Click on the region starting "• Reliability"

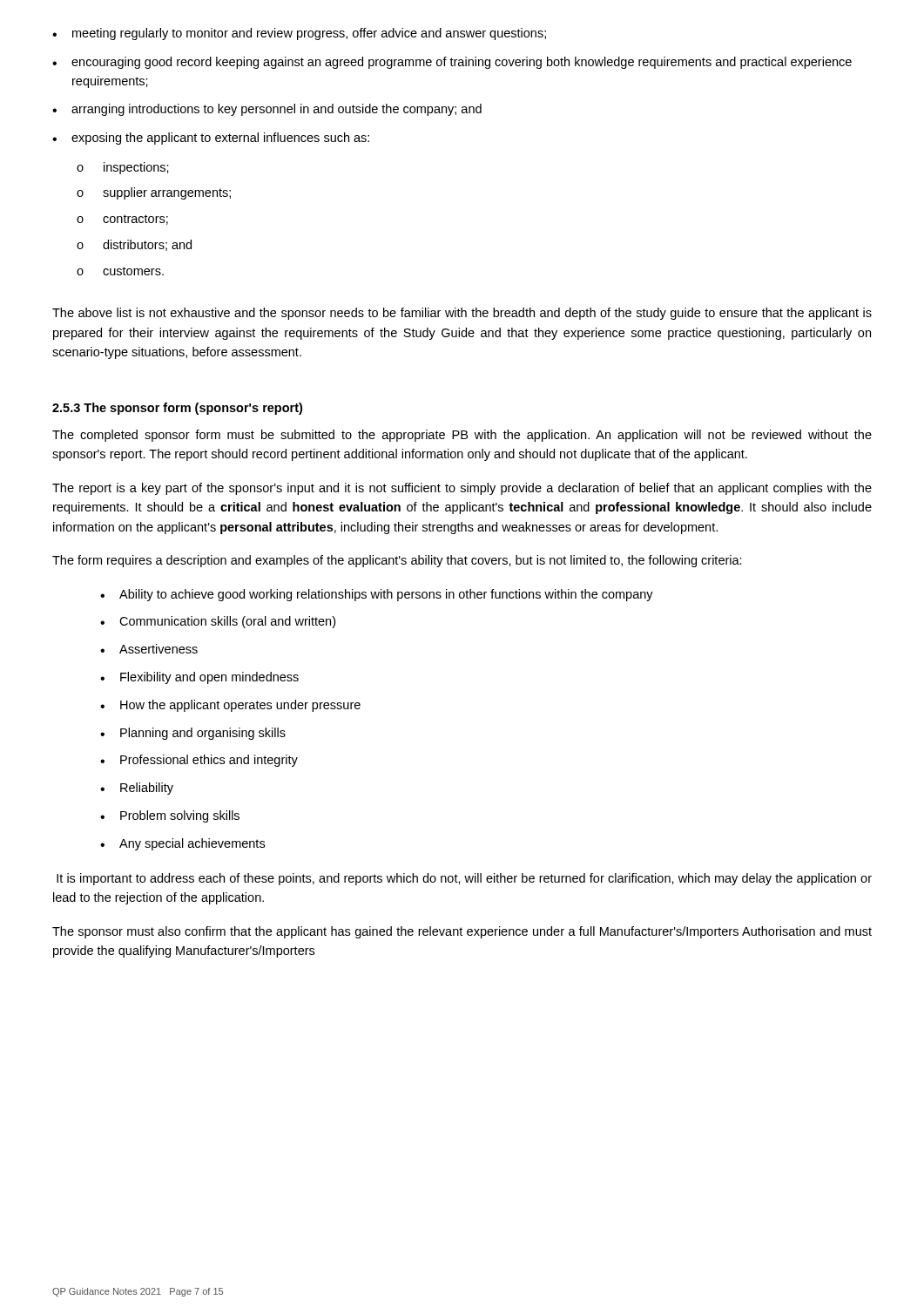coord(137,789)
